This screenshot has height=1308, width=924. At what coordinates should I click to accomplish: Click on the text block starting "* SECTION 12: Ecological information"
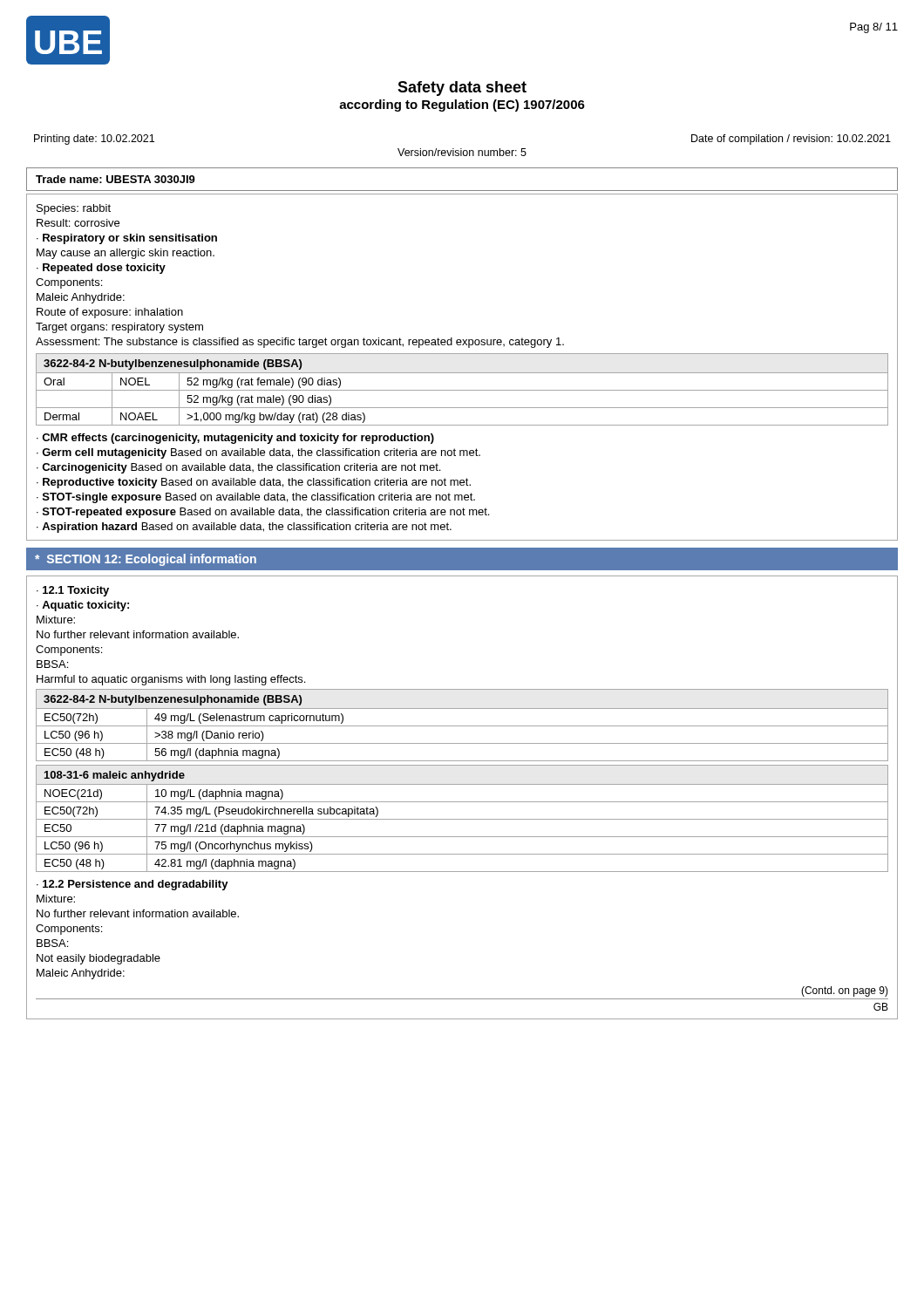click(x=146, y=559)
